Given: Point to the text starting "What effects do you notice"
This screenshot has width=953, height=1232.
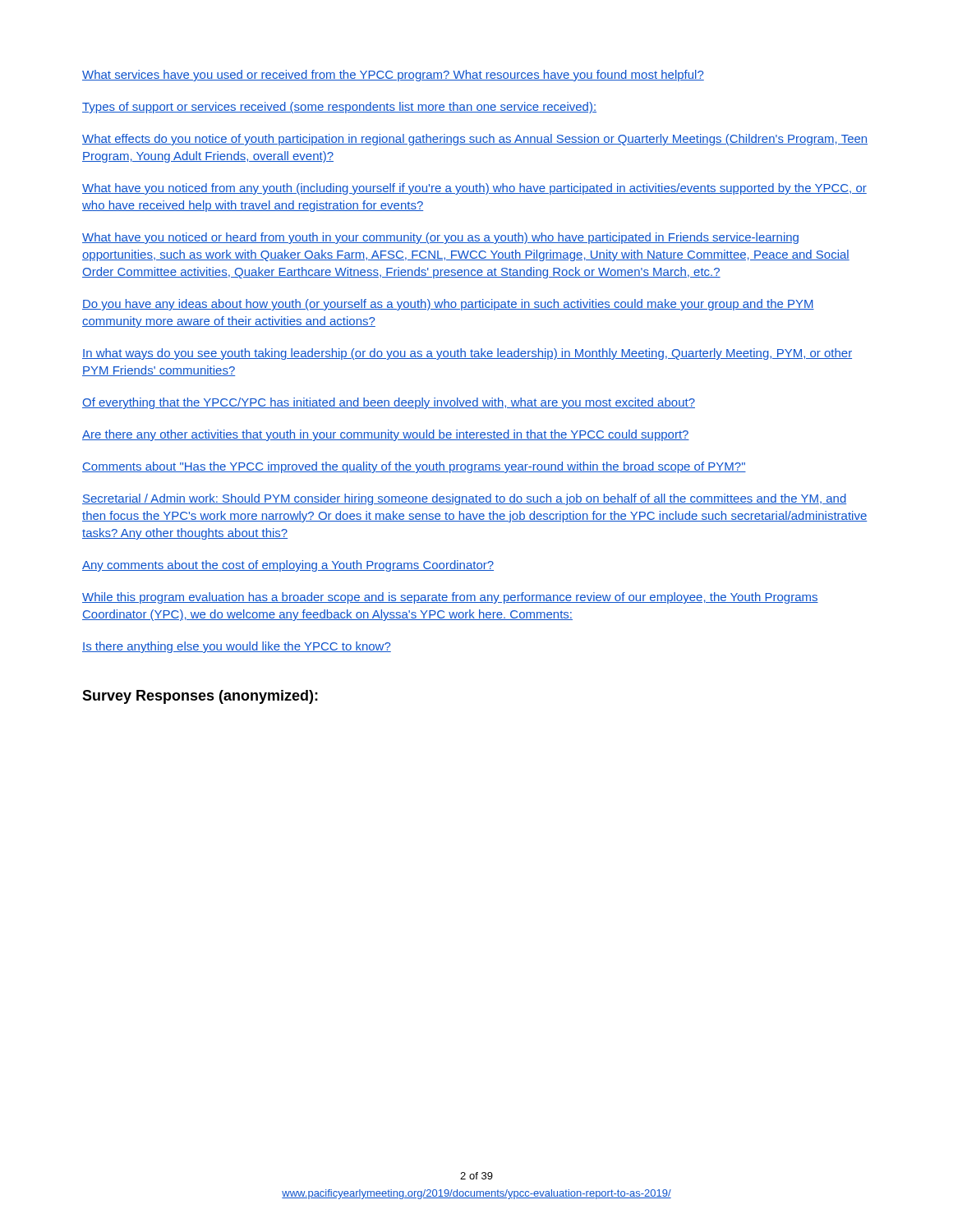Looking at the screenshot, I should click(x=475, y=147).
